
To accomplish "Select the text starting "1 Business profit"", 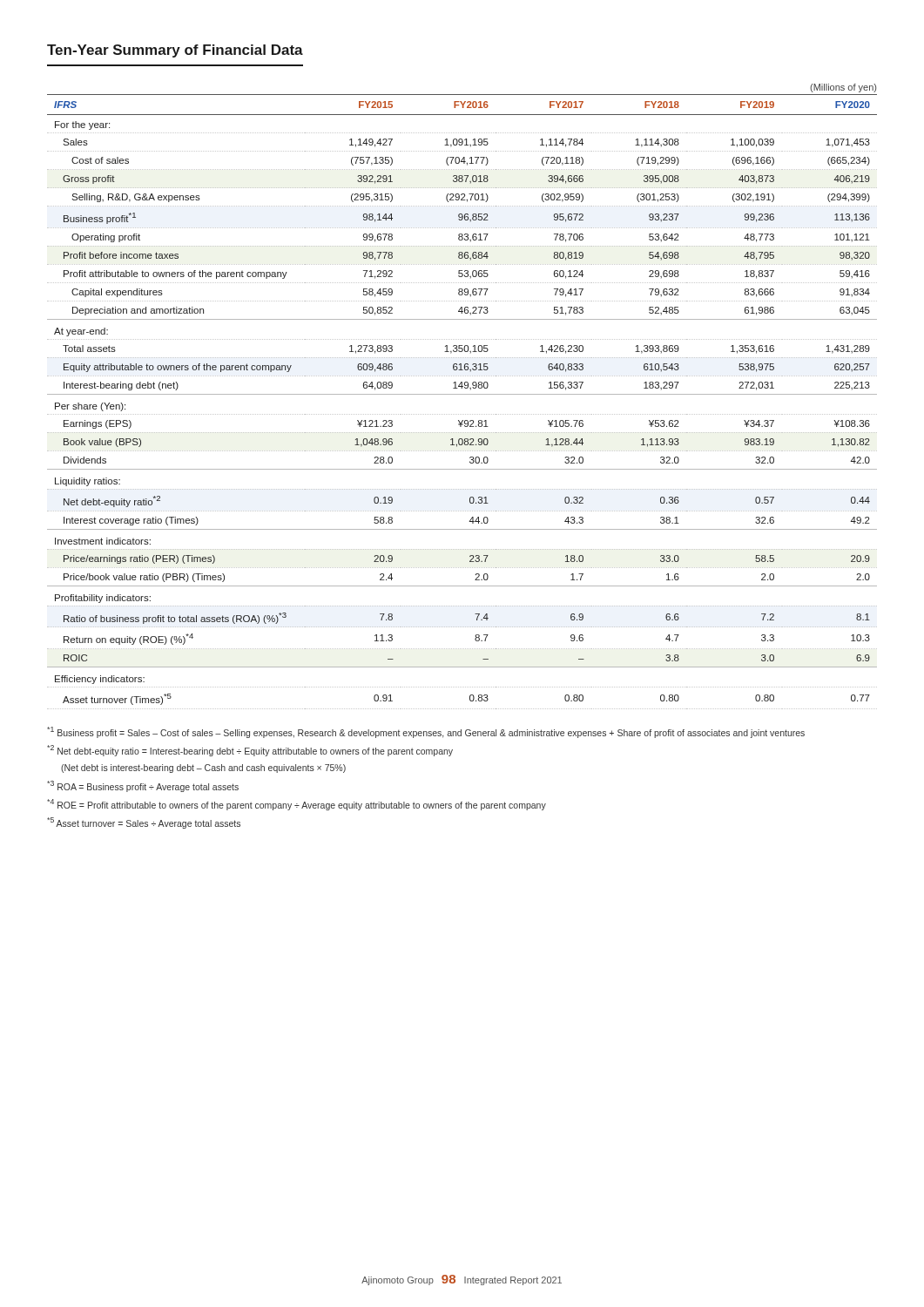I will click(426, 732).
